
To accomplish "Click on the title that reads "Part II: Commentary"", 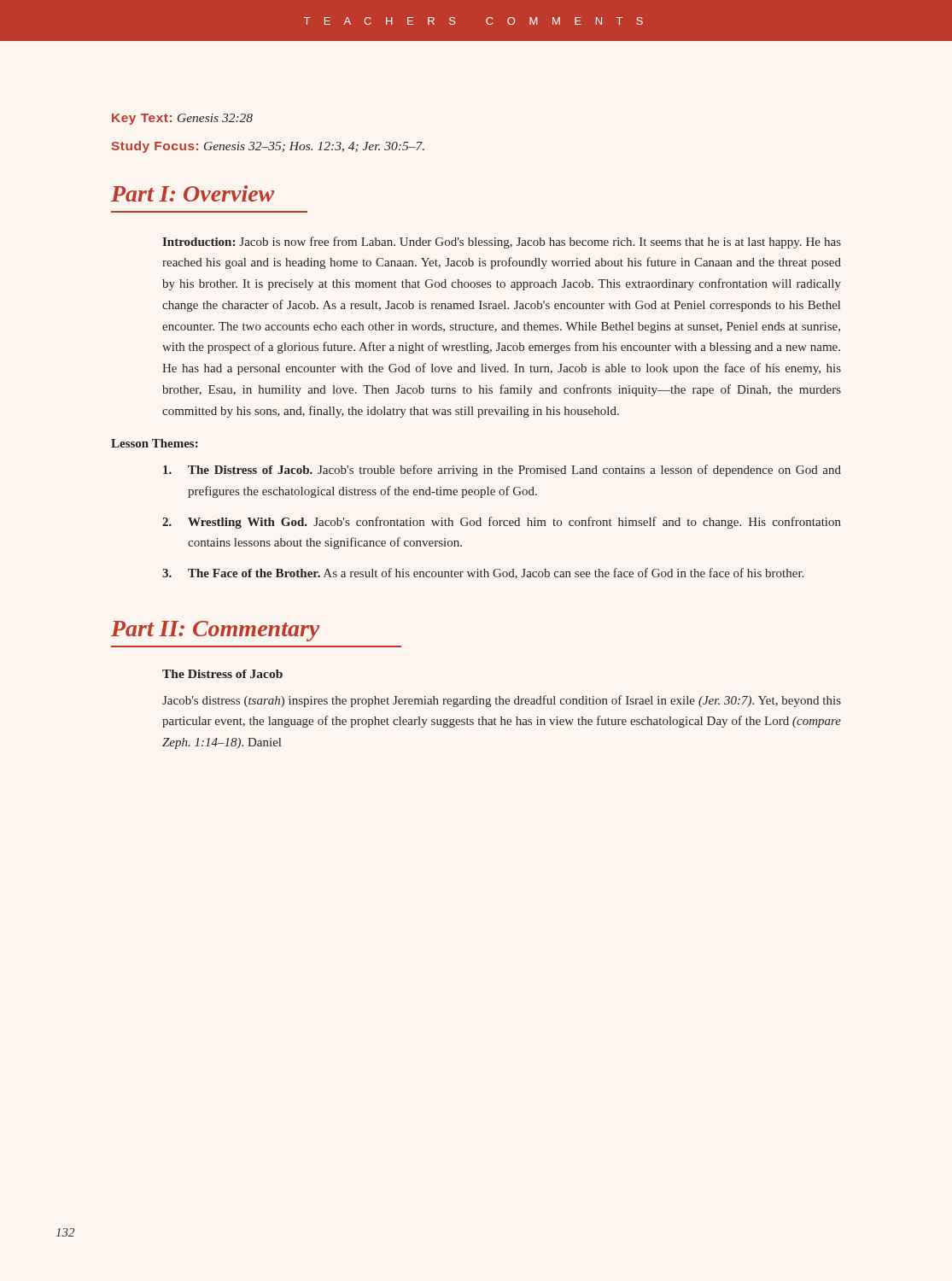I will (215, 628).
